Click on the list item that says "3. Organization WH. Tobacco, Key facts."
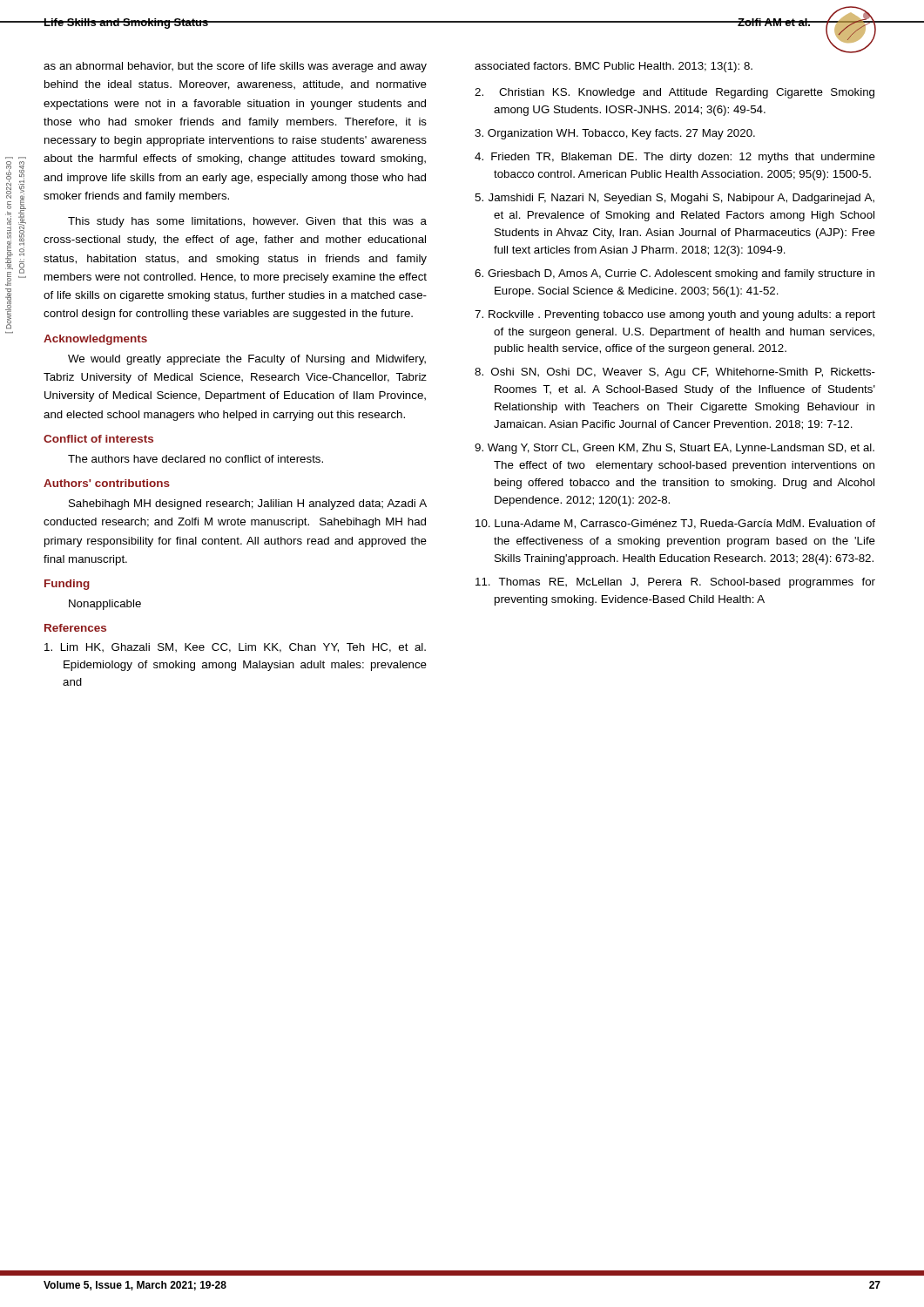 (x=615, y=133)
